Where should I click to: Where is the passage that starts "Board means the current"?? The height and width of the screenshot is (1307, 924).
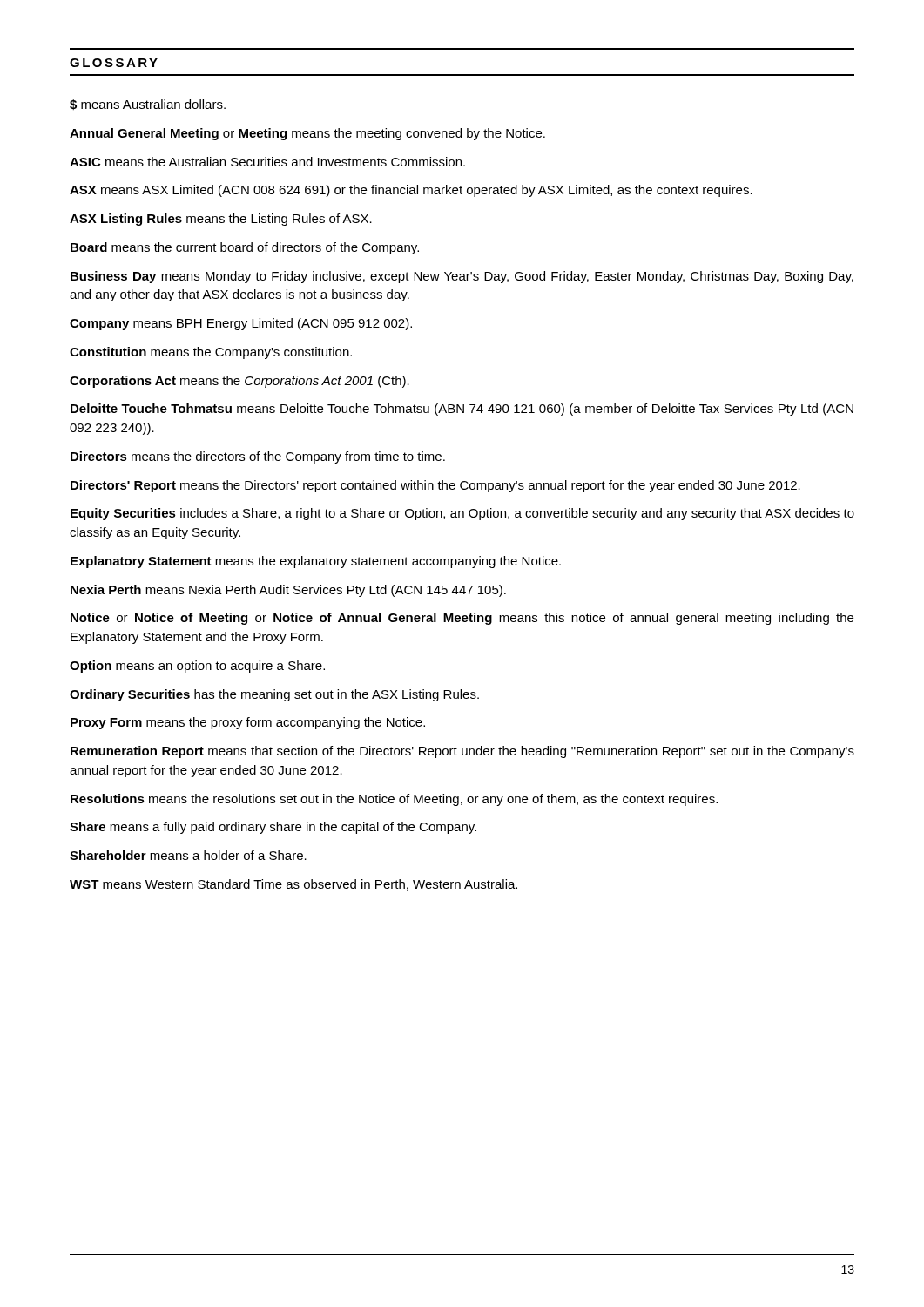pyautogui.click(x=245, y=247)
